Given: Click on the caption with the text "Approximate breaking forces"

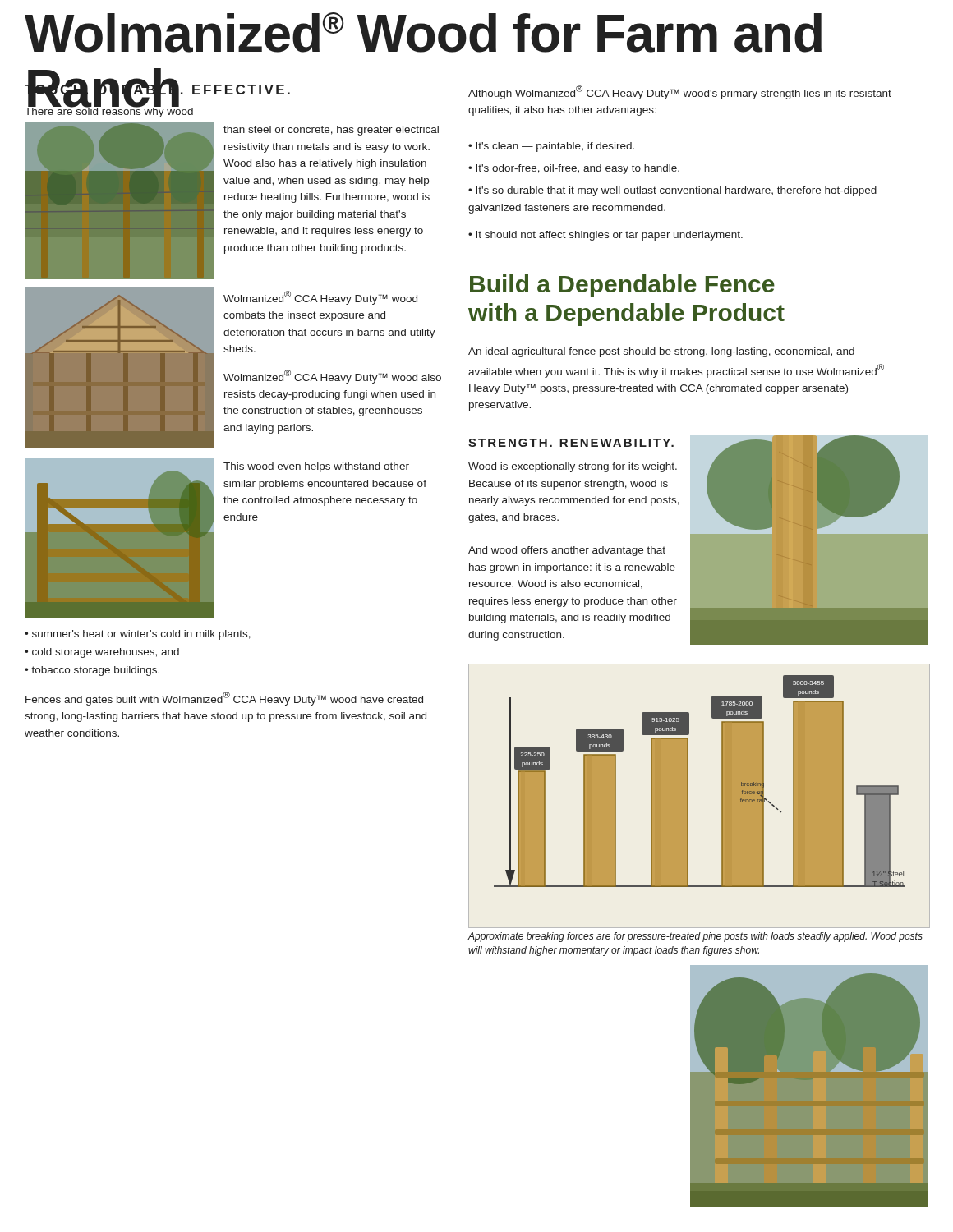Looking at the screenshot, I should pos(698,944).
